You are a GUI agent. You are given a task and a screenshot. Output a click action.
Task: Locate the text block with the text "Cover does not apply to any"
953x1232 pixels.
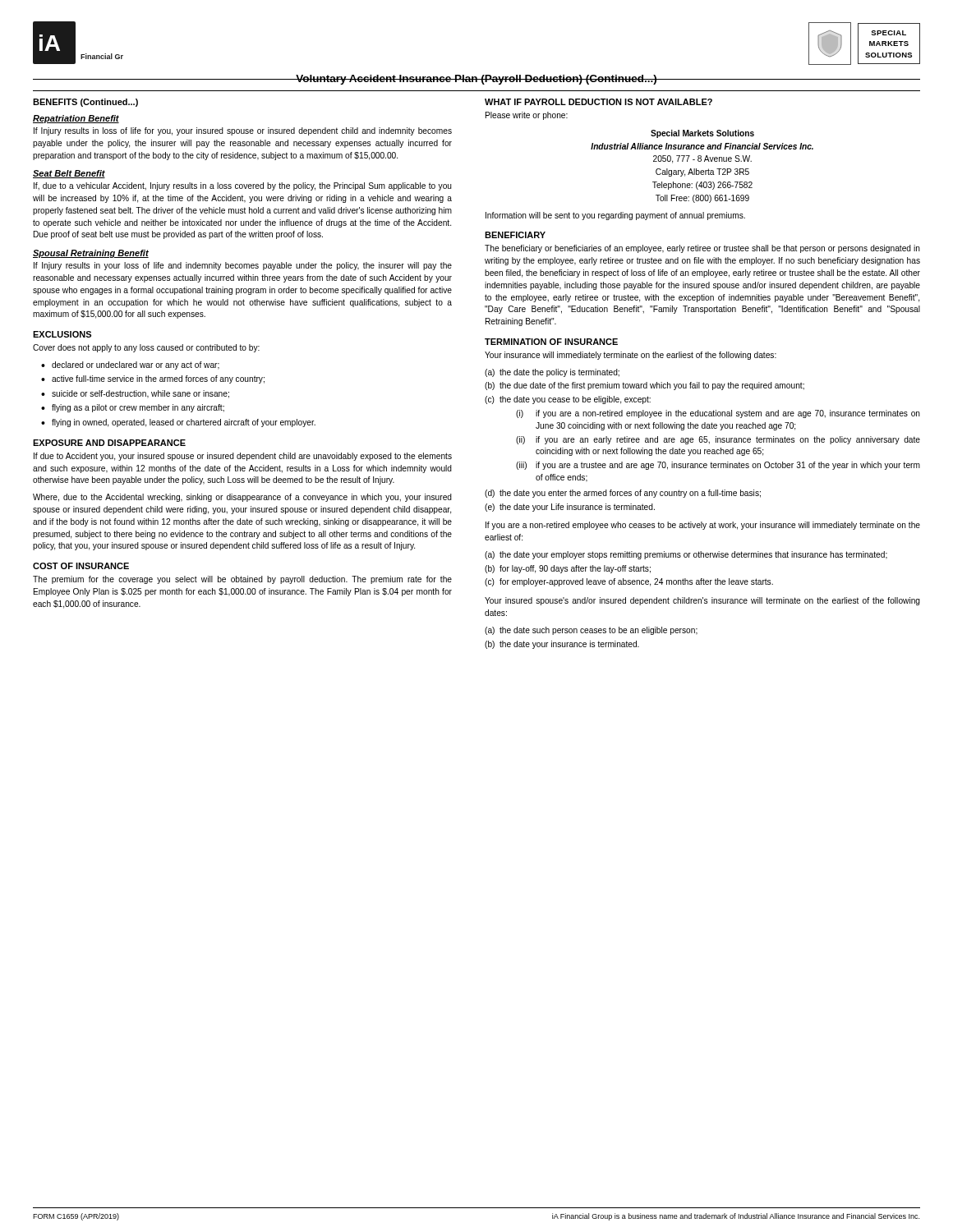click(x=146, y=348)
